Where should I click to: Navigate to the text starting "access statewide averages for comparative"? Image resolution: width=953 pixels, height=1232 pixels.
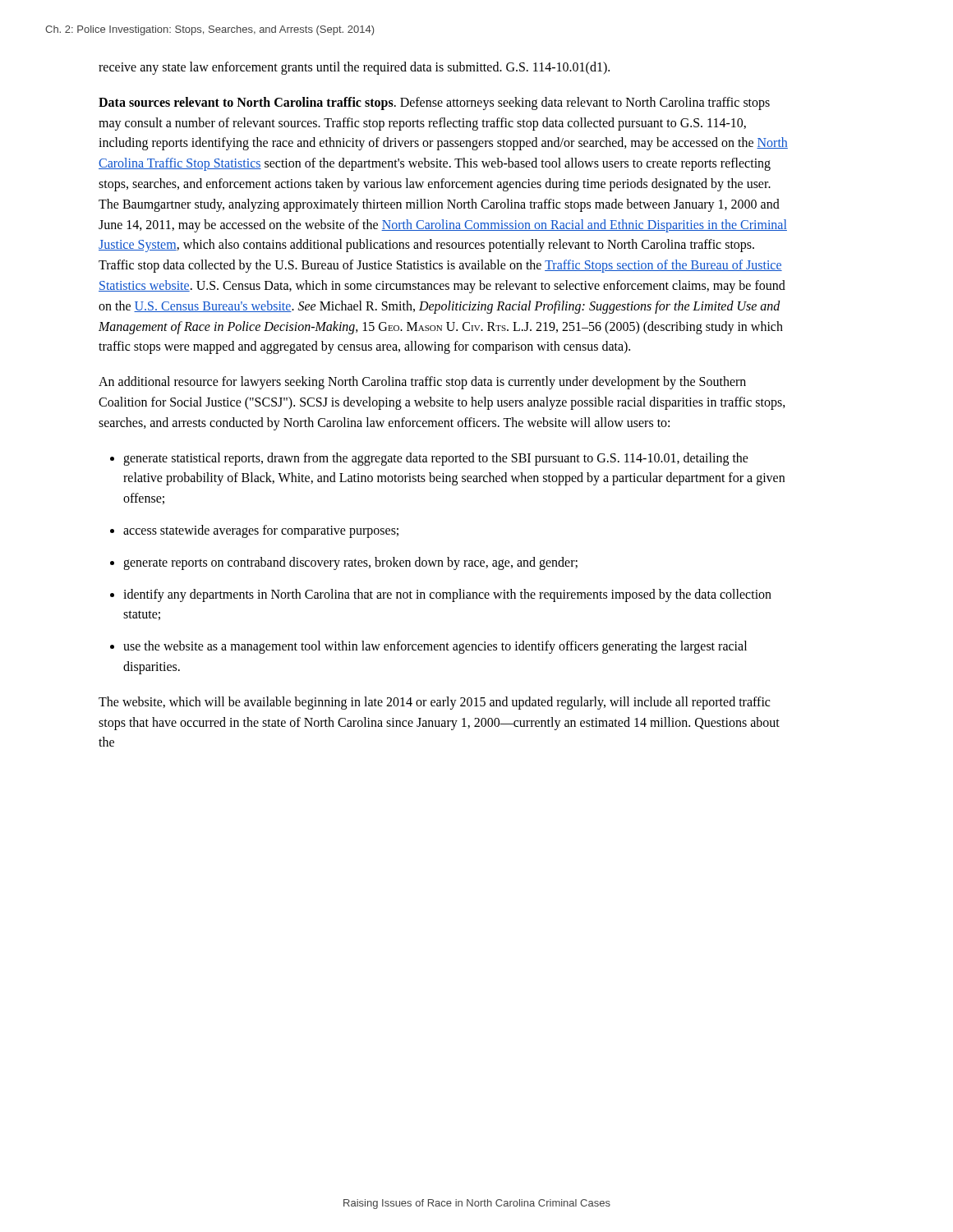pyautogui.click(x=261, y=530)
